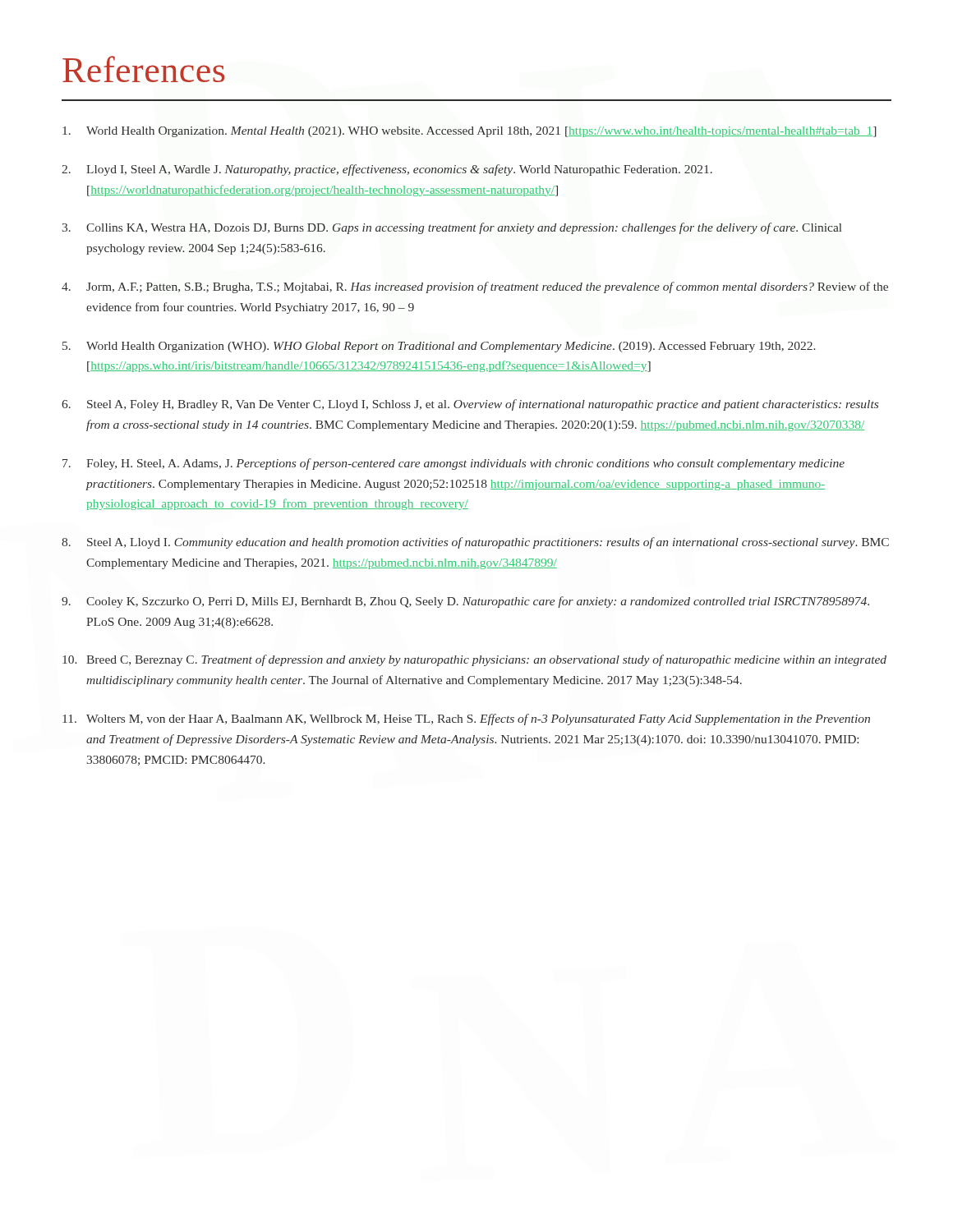Find the block on this page that starts "Steel A, Lloyd I. Community education"
The width and height of the screenshot is (953, 1232).
[489, 553]
